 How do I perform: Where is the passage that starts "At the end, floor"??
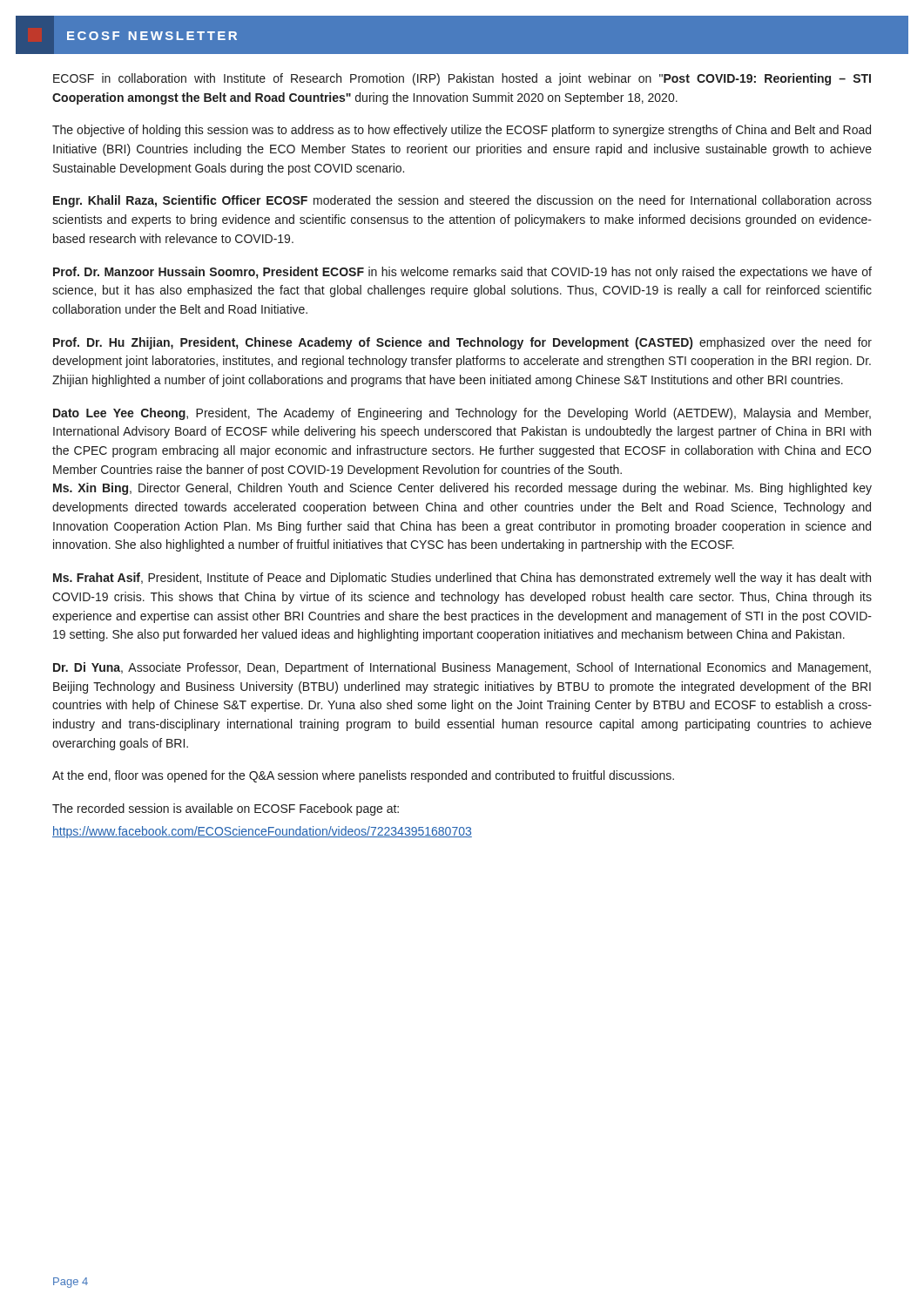pos(462,776)
